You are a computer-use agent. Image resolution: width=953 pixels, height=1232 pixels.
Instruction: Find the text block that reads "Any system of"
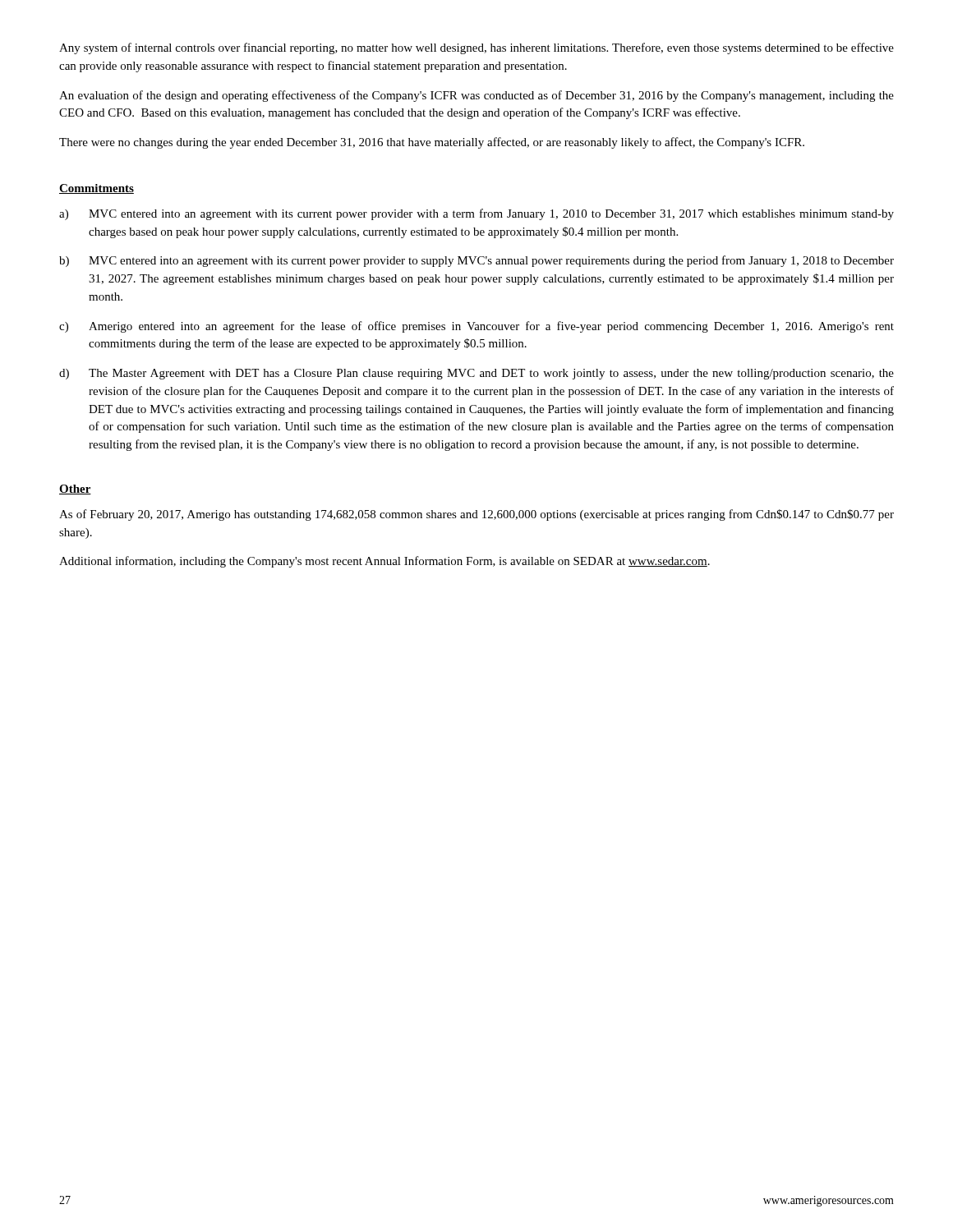point(476,57)
